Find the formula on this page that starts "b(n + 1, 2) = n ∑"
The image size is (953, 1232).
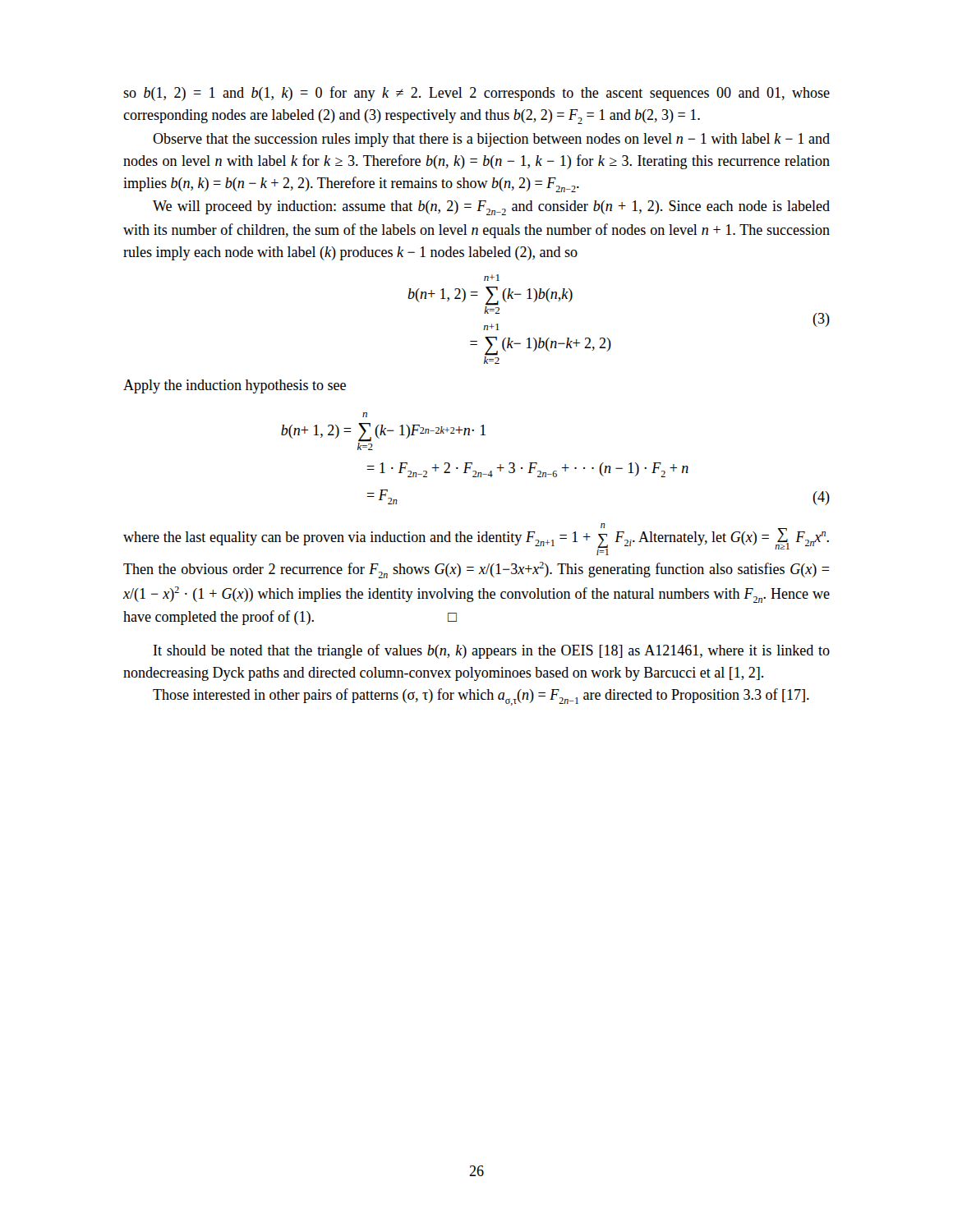coord(476,458)
